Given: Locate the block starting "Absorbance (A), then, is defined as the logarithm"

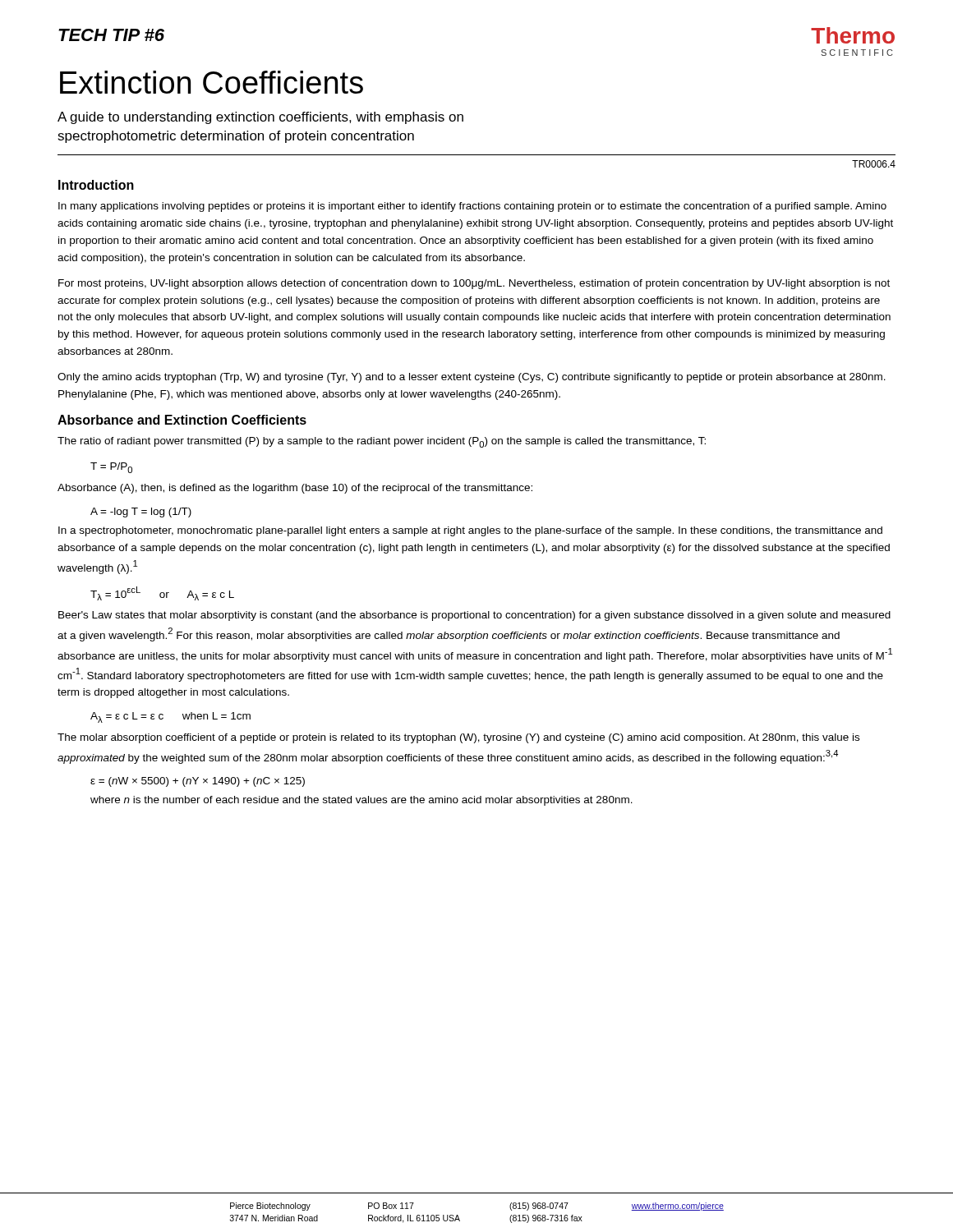Looking at the screenshot, I should point(295,487).
